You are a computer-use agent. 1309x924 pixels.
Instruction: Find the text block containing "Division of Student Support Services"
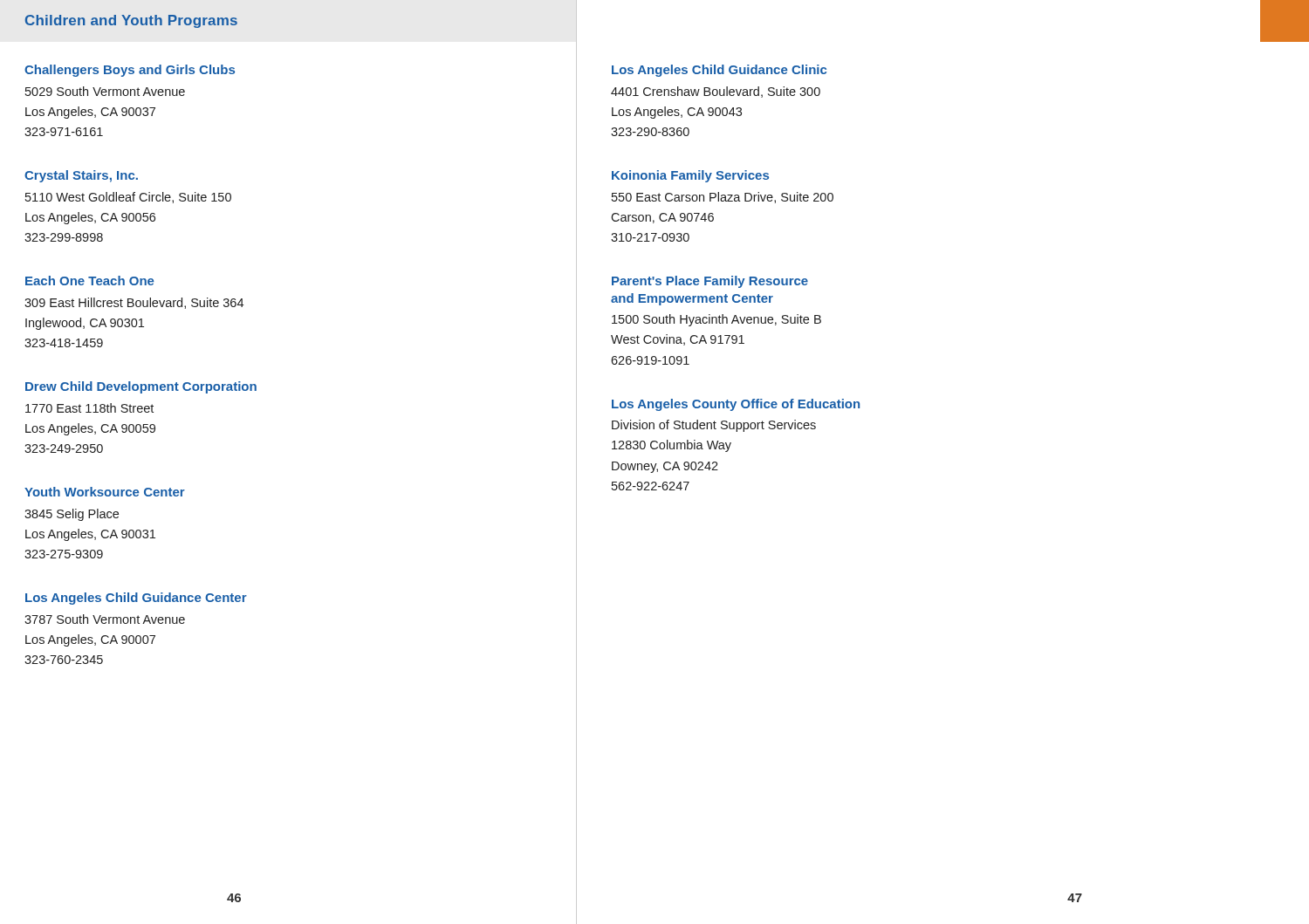tap(714, 455)
